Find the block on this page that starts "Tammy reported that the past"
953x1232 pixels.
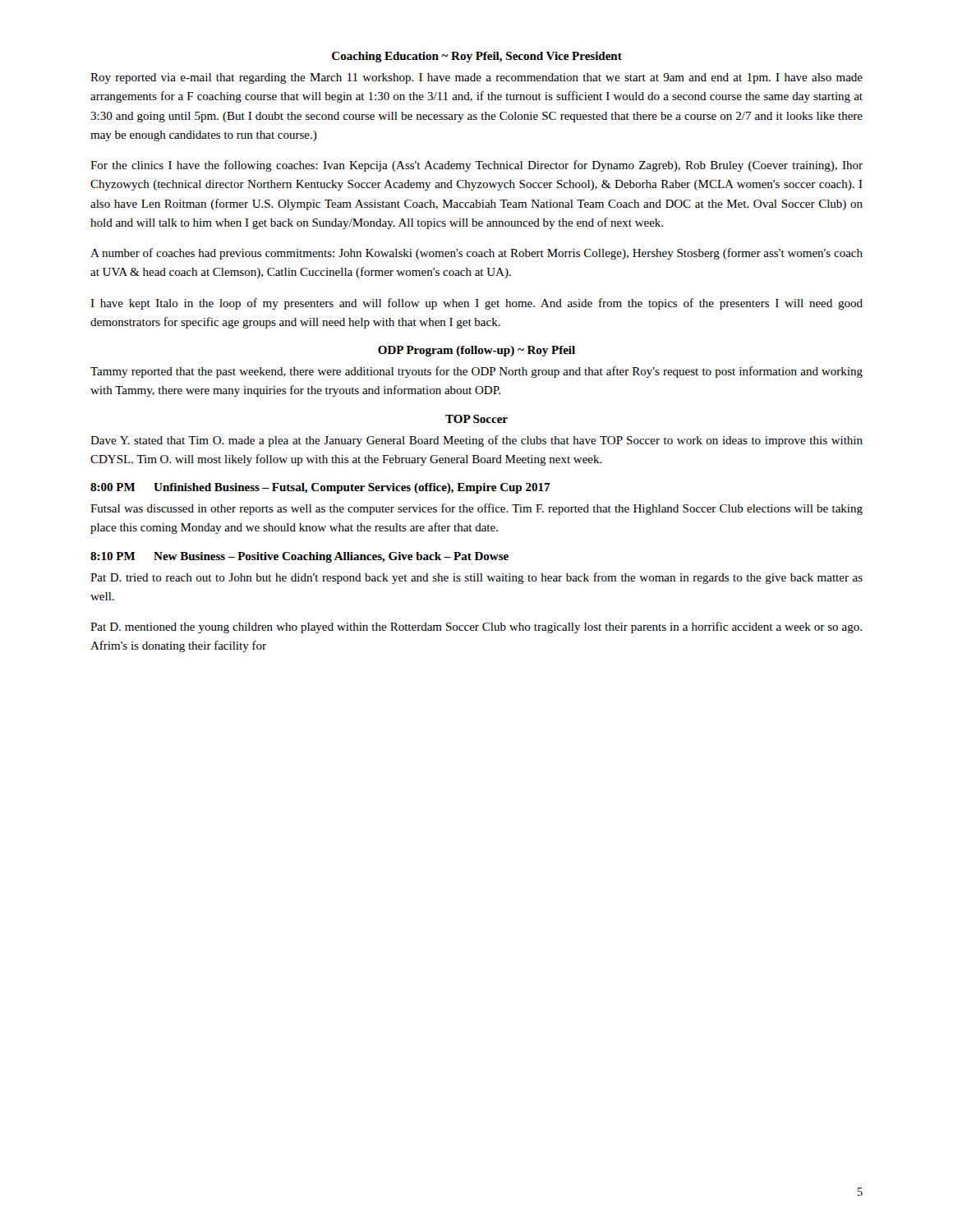click(476, 381)
